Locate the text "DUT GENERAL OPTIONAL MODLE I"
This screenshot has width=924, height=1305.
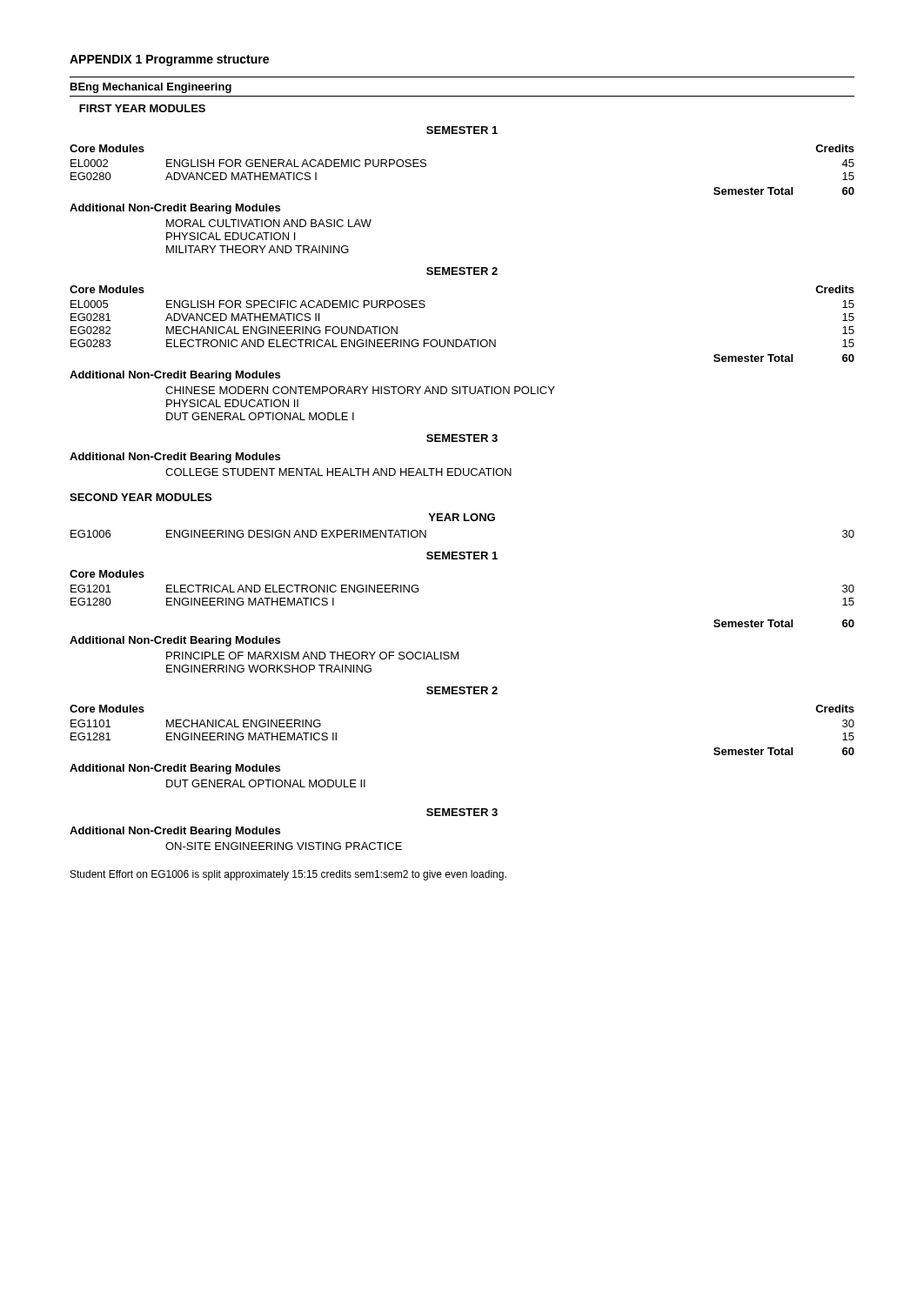(260, 416)
